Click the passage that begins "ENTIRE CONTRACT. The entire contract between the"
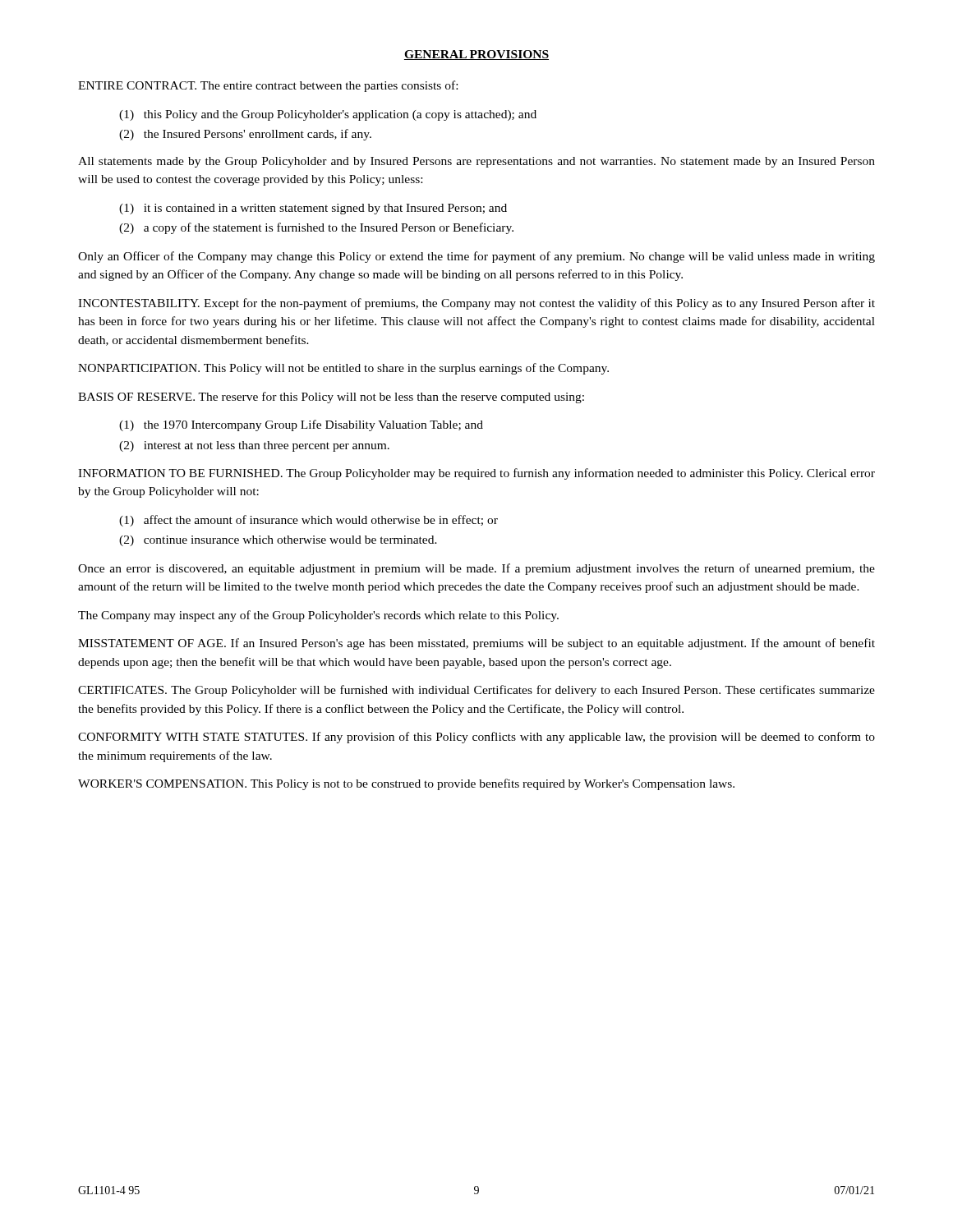Screen dimensions: 1232x953 tap(268, 85)
